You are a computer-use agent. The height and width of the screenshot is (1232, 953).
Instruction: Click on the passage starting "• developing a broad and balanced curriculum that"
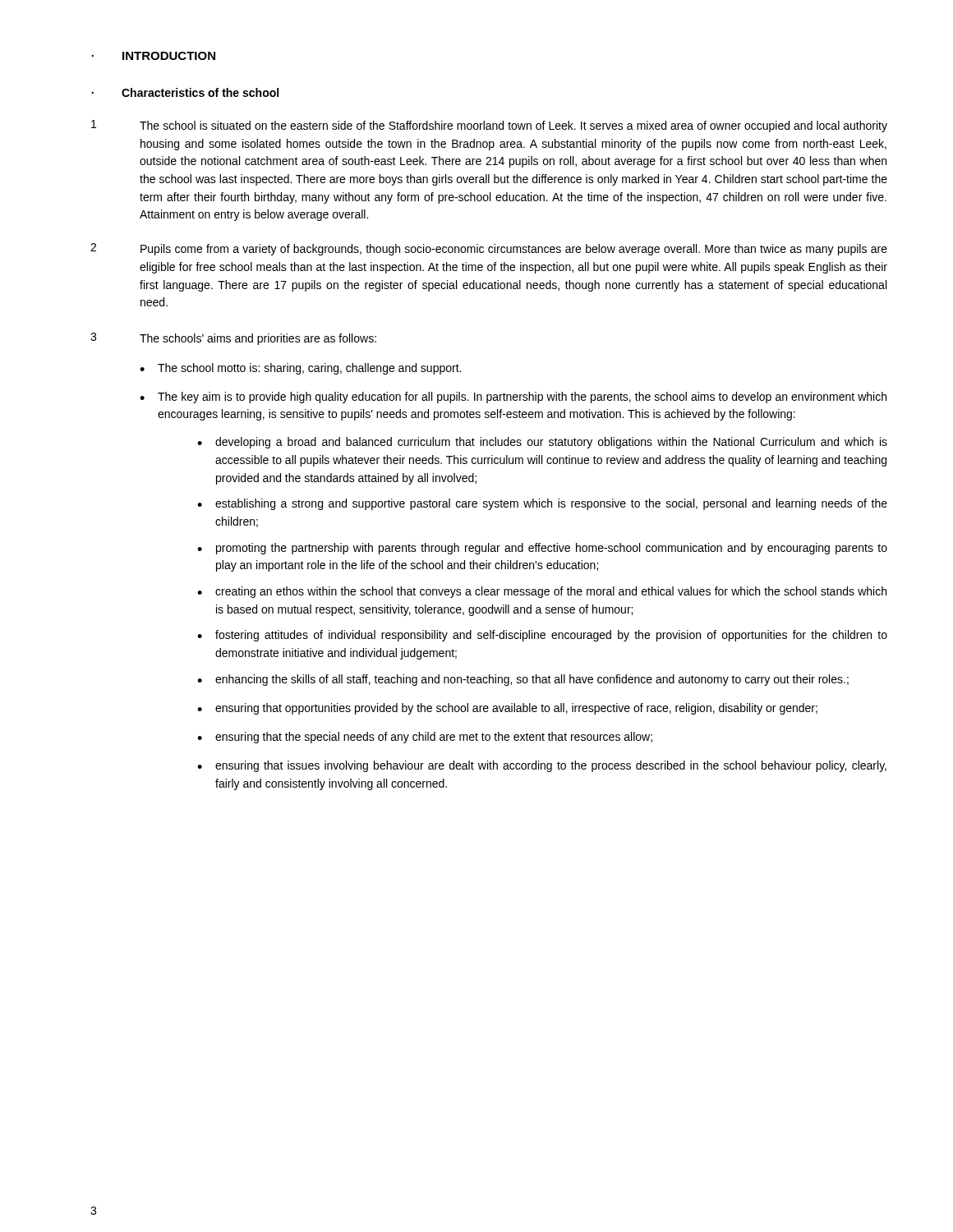(x=542, y=461)
